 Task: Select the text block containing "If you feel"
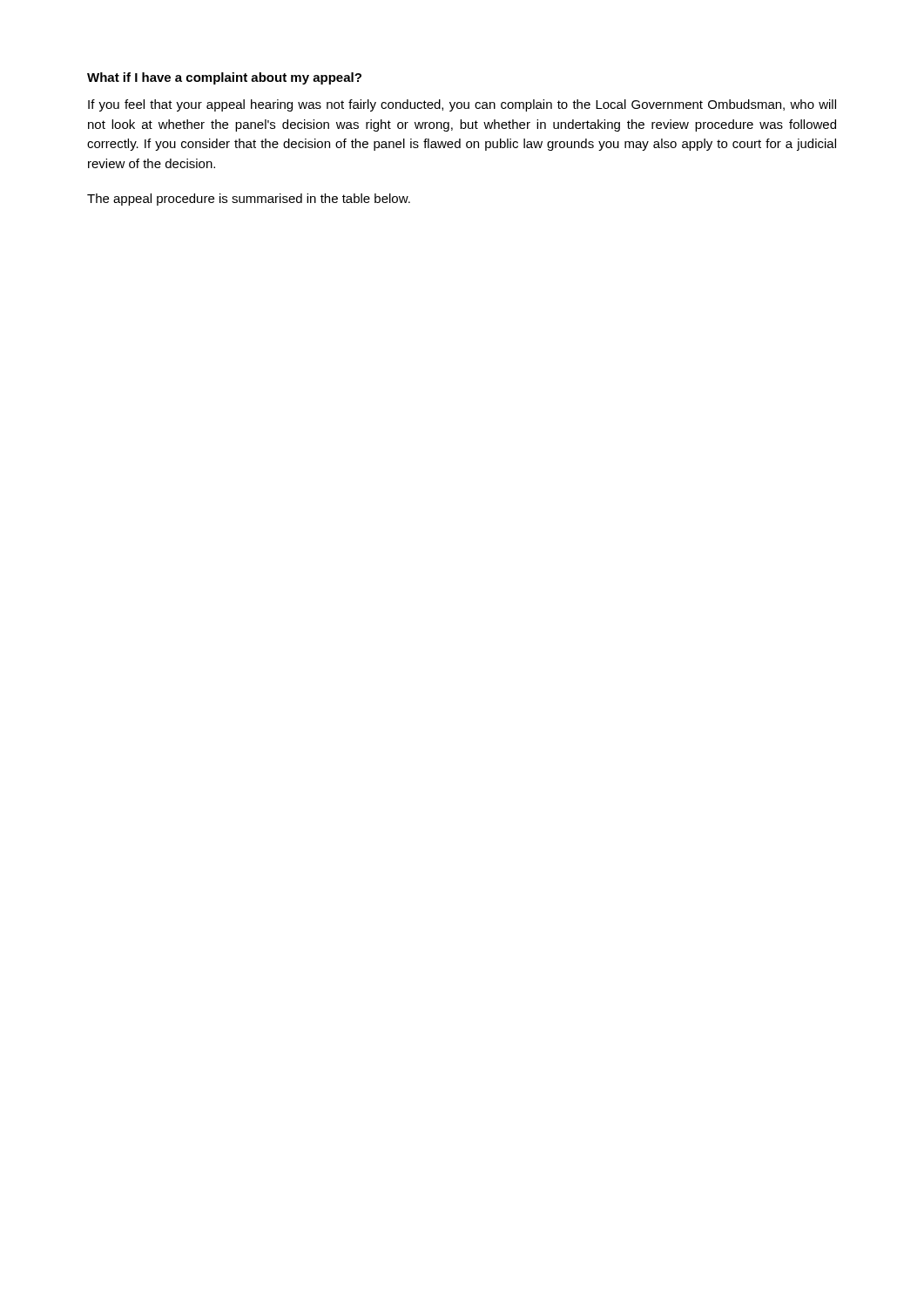pos(462,134)
